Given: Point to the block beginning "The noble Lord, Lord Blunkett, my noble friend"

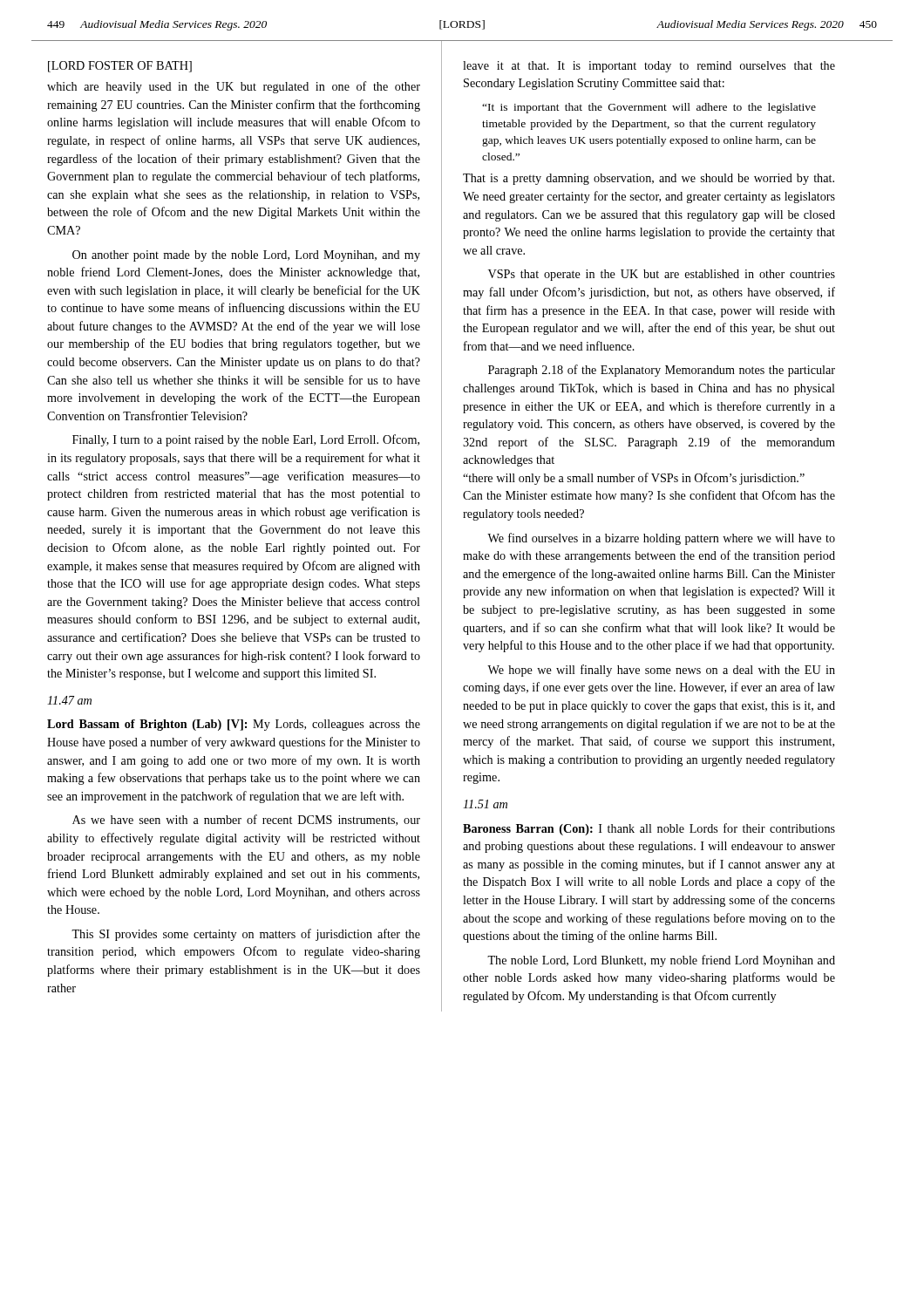Looking at the screenshot, I should point(649,978).
